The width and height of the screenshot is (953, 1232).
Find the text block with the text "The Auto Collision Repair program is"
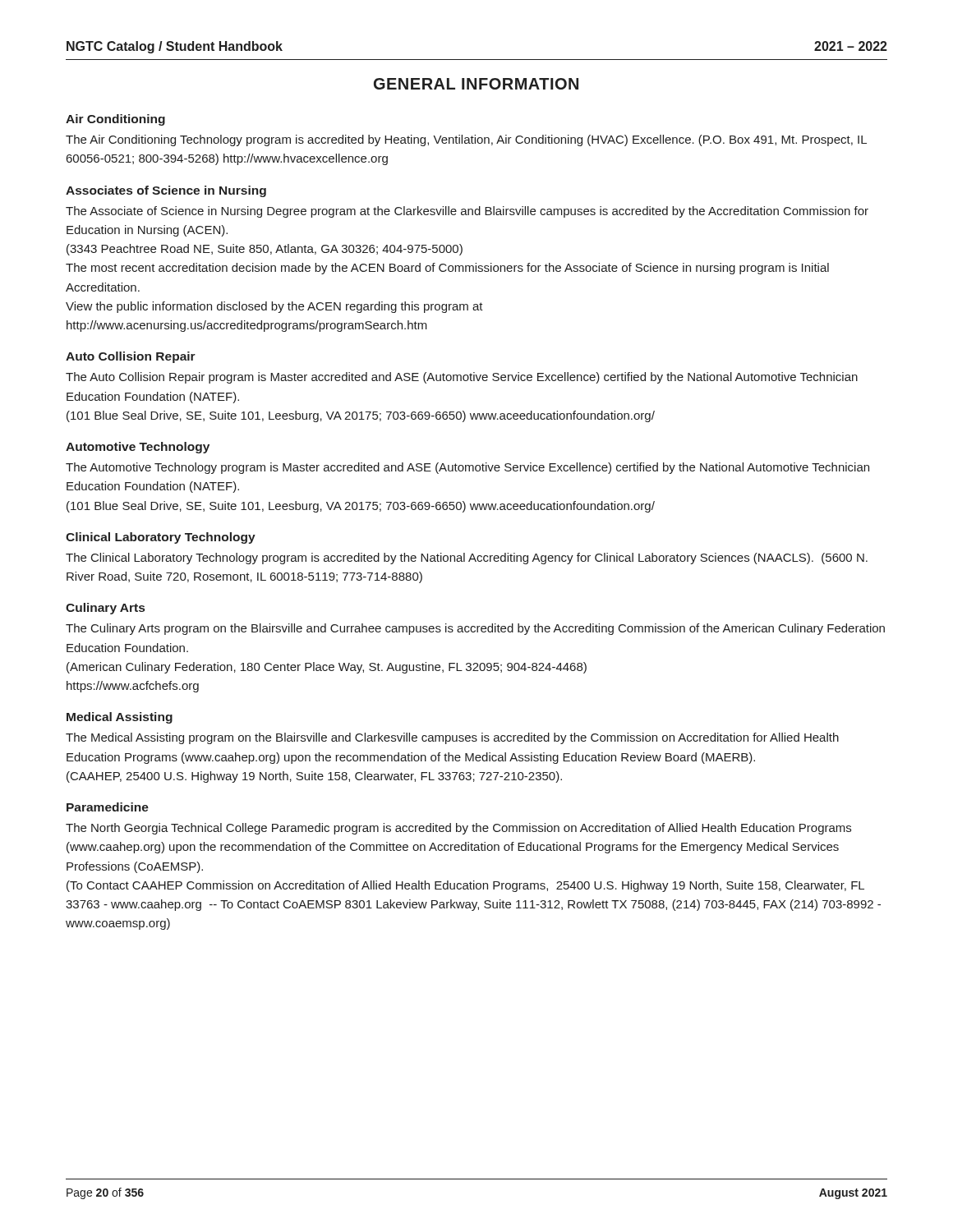point(462,378)
